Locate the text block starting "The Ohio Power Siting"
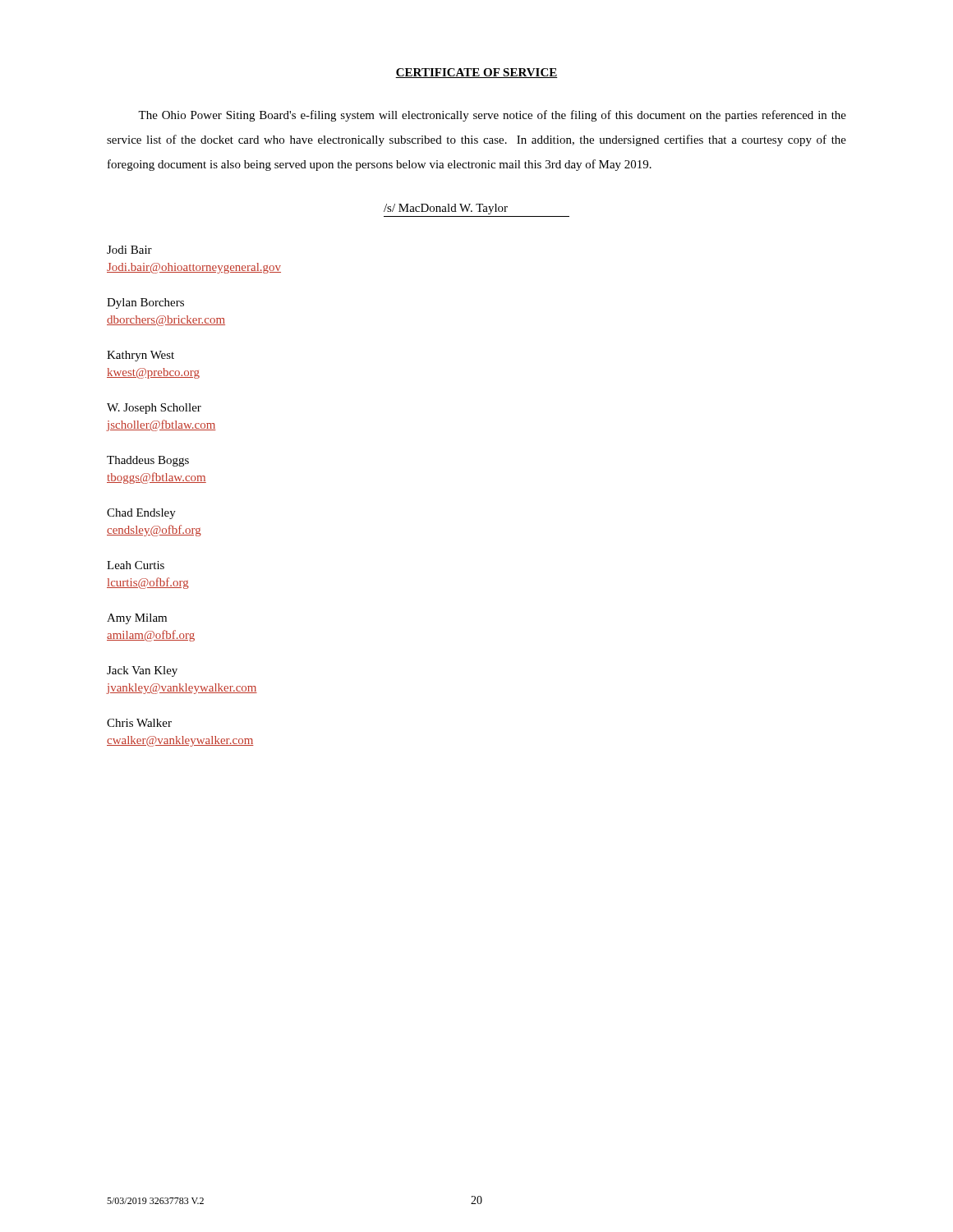This screenshot has height=1232, width=953. click(x=476, y=140)
